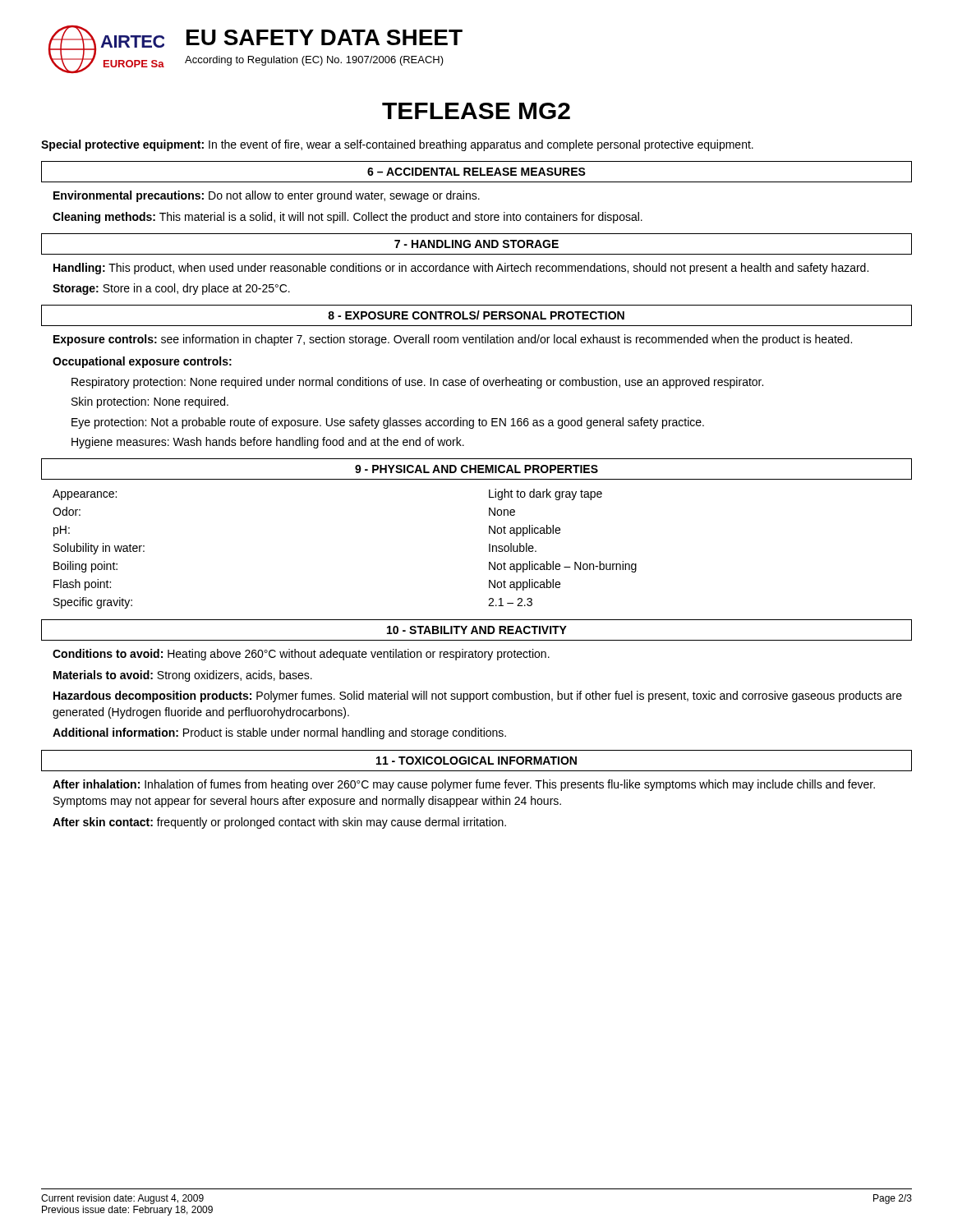
Task: Click where it says "7 - HANDLING AND STORAGE"
Action: pyautogui.click(x=476, y=244)
